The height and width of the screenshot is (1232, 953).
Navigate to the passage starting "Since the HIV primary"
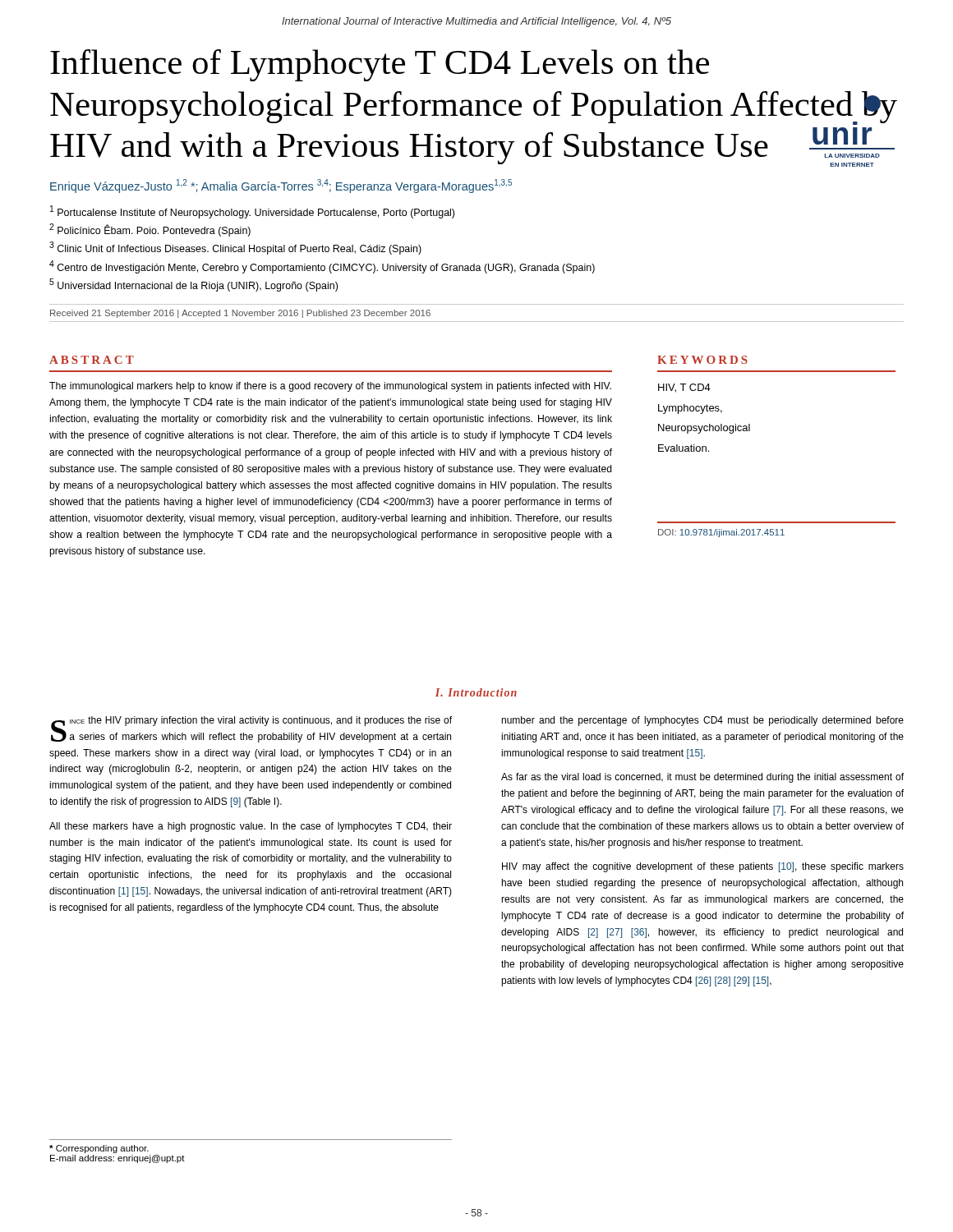click(251, 760)
